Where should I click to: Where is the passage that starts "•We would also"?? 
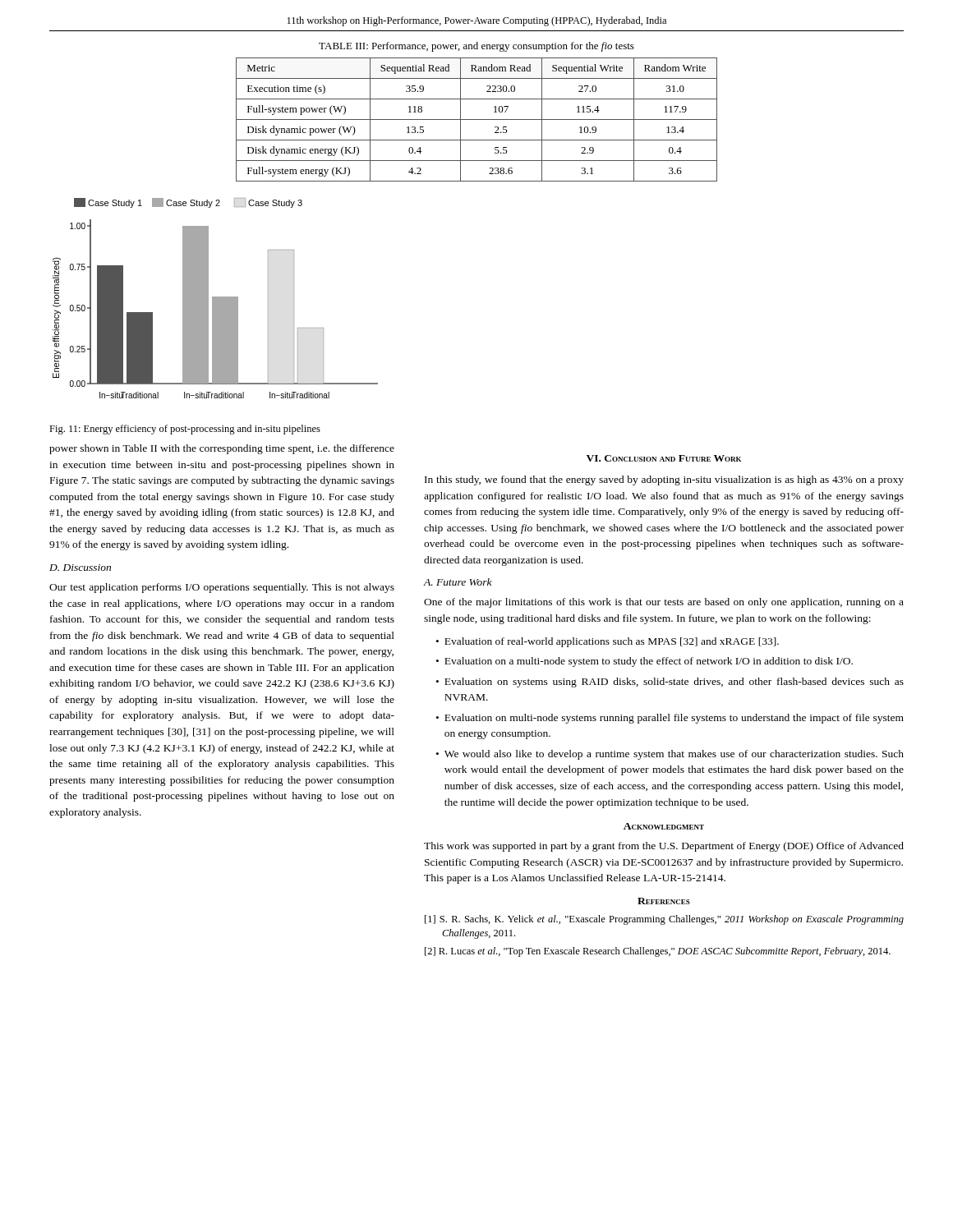(670, 778)
